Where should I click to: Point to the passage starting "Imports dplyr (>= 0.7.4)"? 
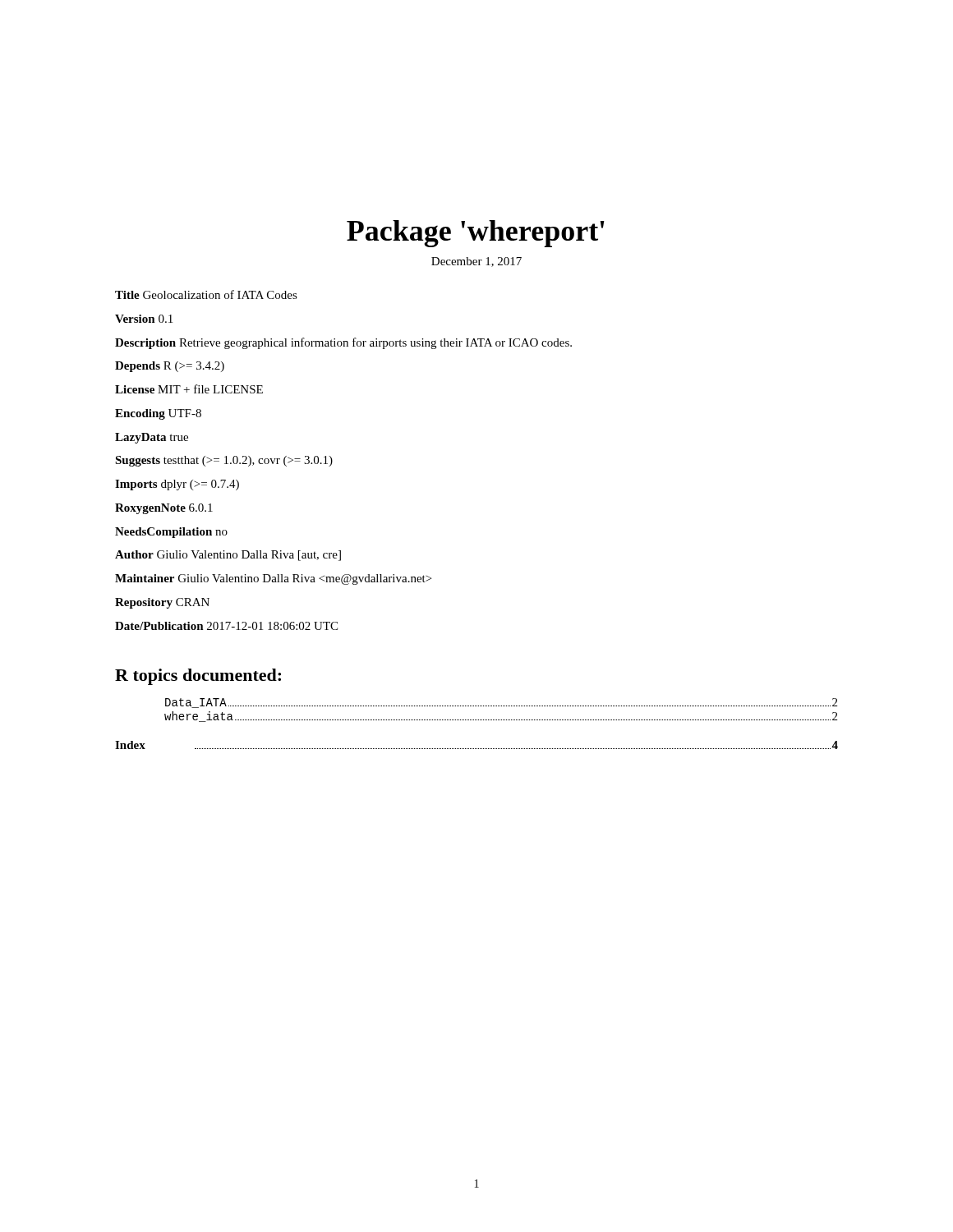click(177, 484)
